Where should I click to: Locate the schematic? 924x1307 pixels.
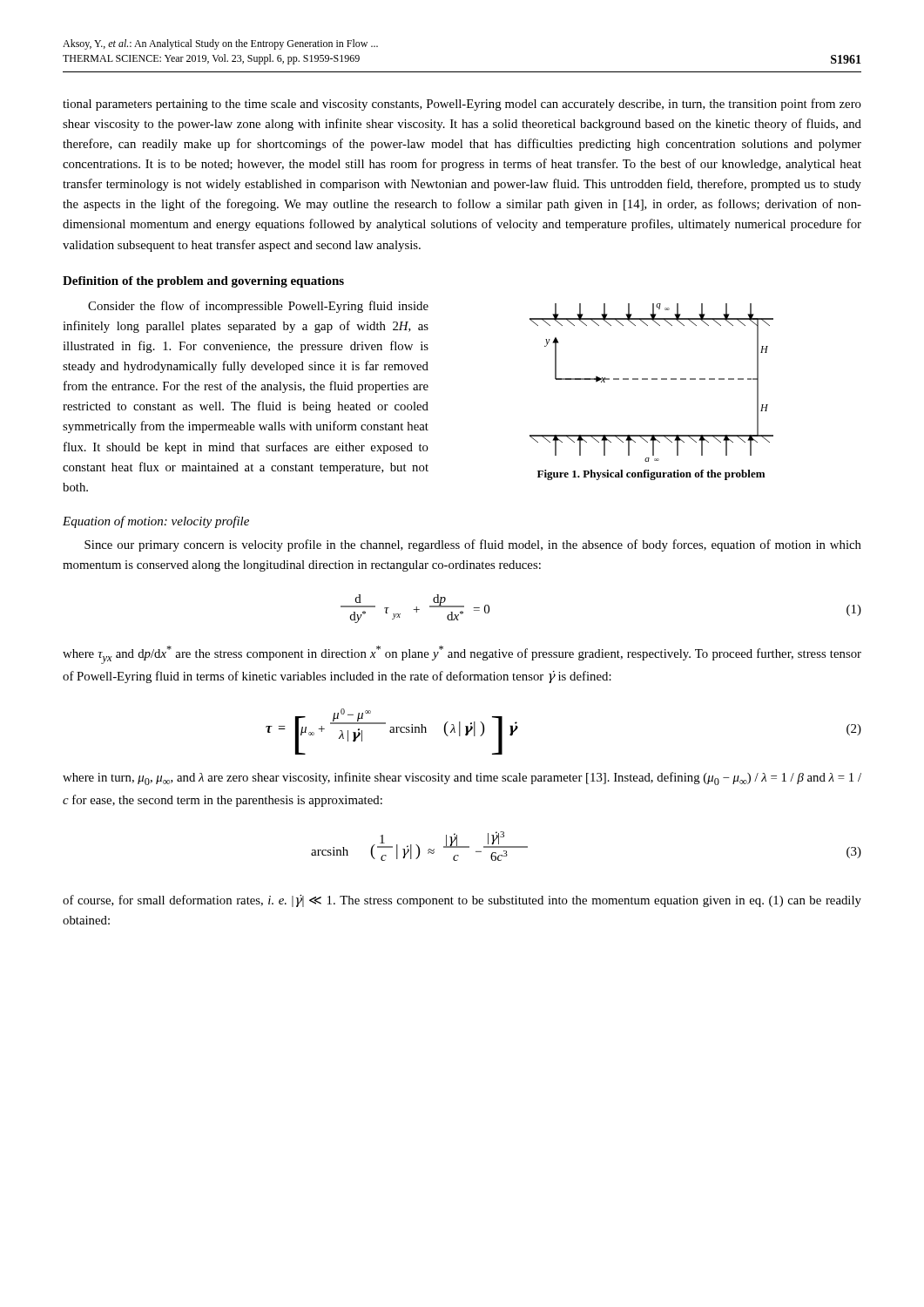pyautogui.click(x=651, y=390)
